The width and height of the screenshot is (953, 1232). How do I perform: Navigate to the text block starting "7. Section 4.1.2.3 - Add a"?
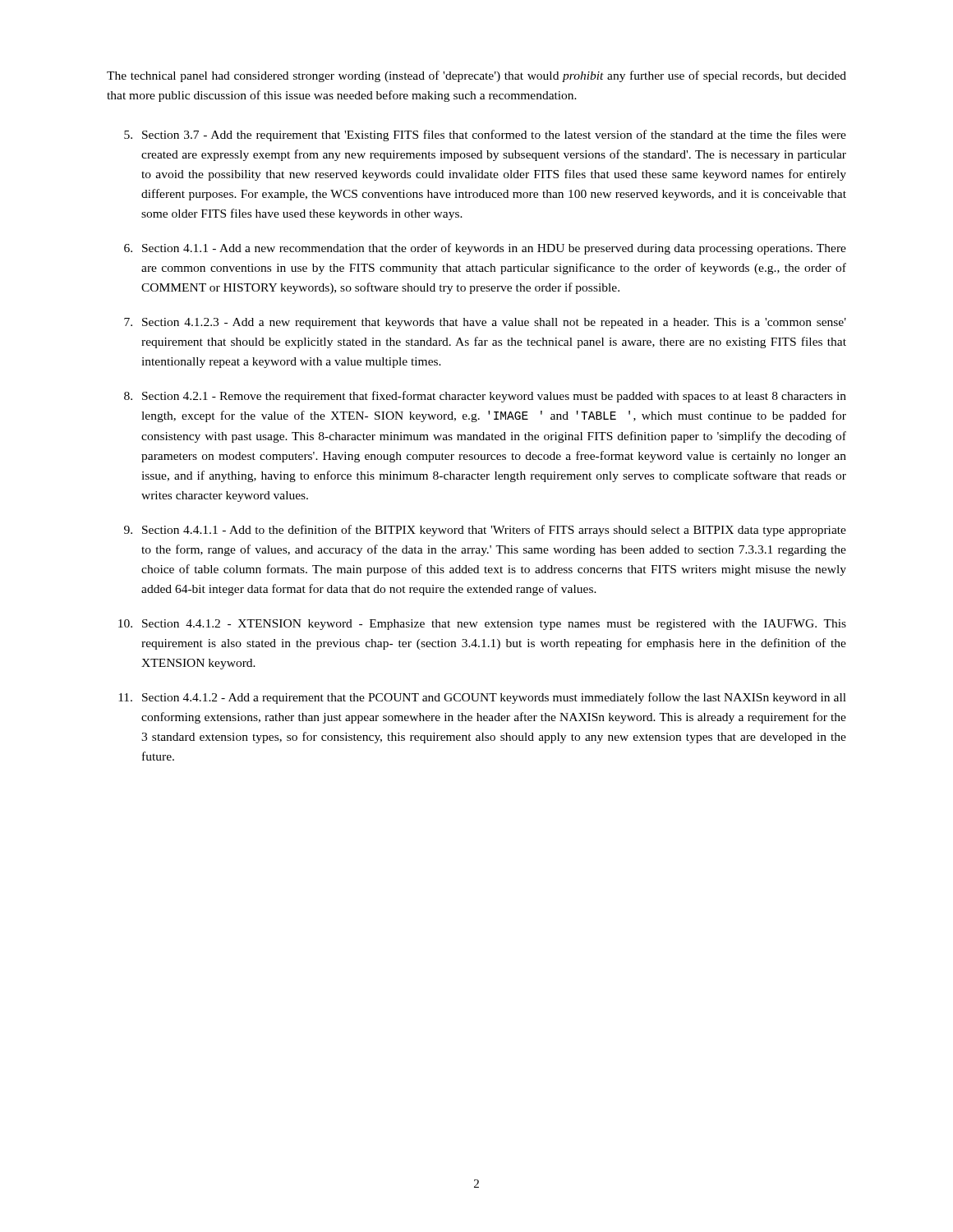coord(476,342)
